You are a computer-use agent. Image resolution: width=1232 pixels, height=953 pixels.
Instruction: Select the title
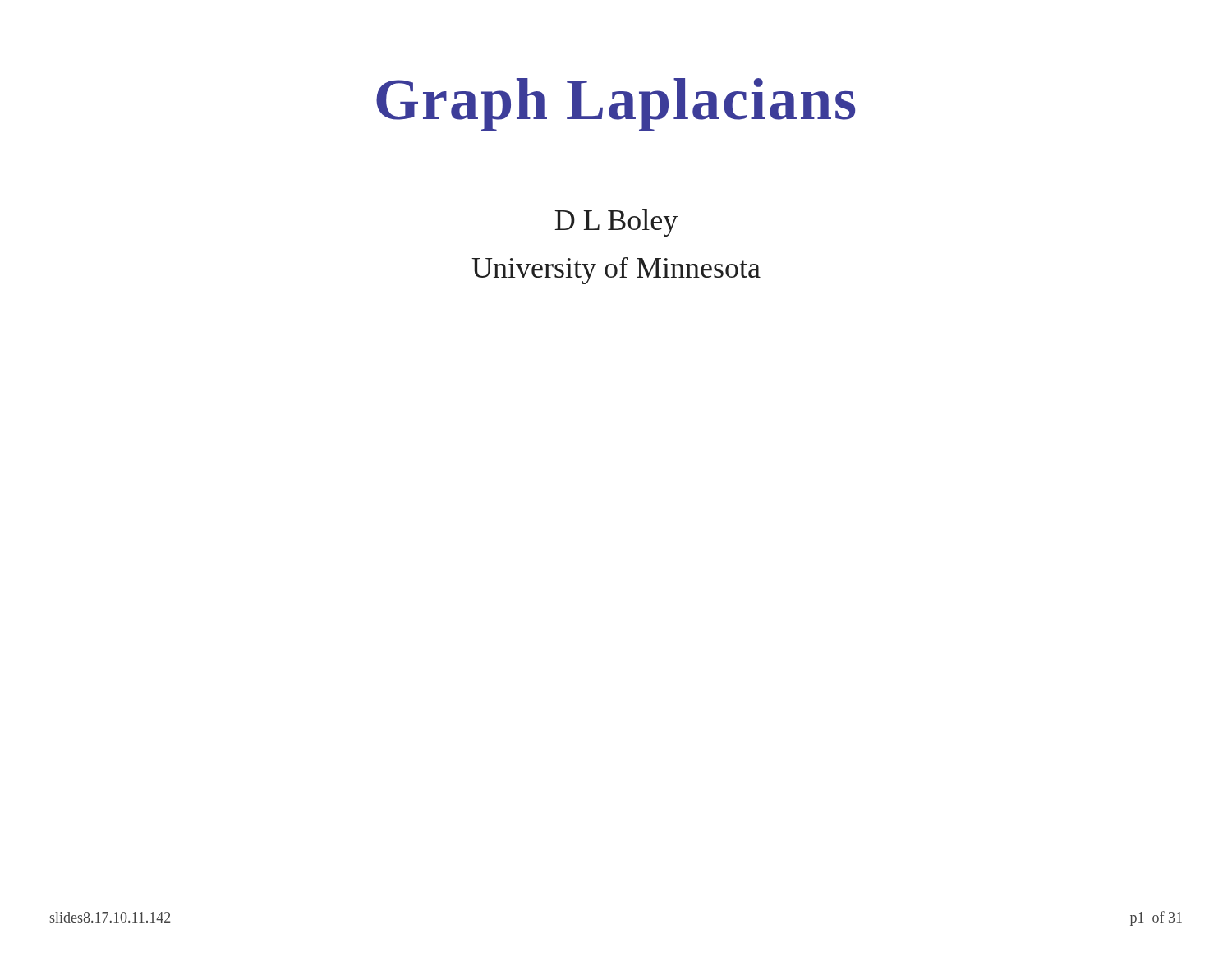point(616,99)
